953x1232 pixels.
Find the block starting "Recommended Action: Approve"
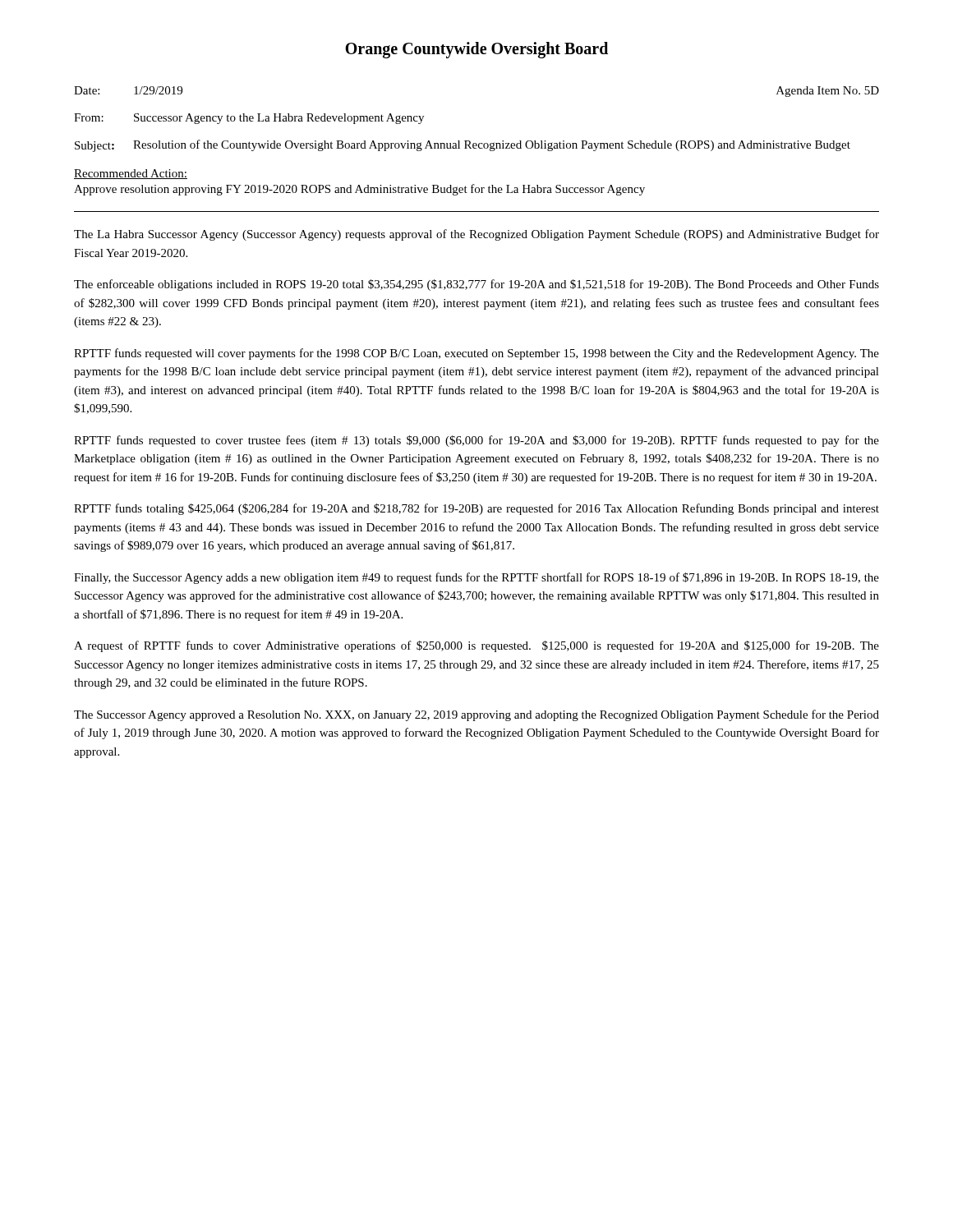point(476,181)
